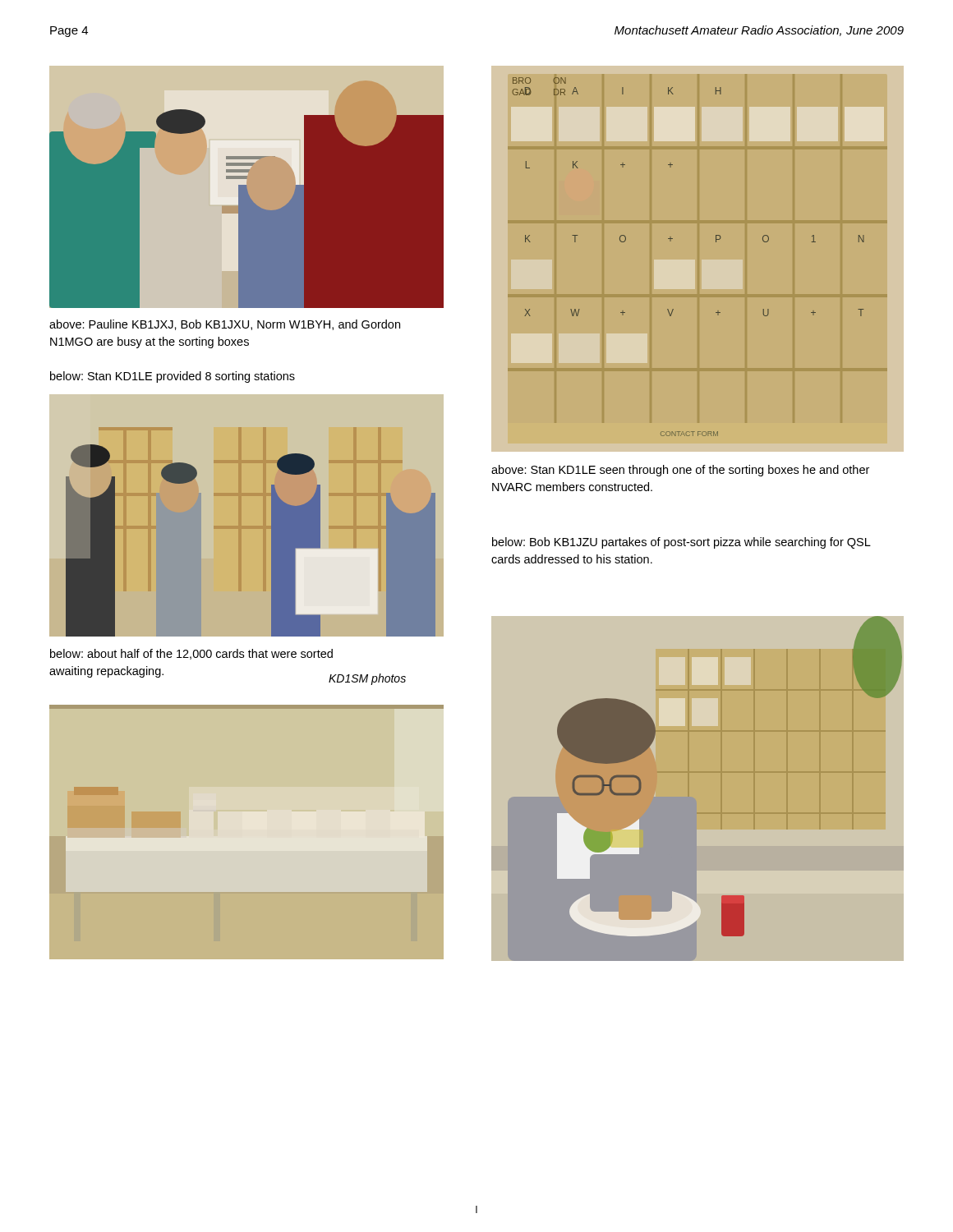Select the region starting "below: Stan KD1LE provided 8"
The image size is (953, 1232).
coord(172,376)
